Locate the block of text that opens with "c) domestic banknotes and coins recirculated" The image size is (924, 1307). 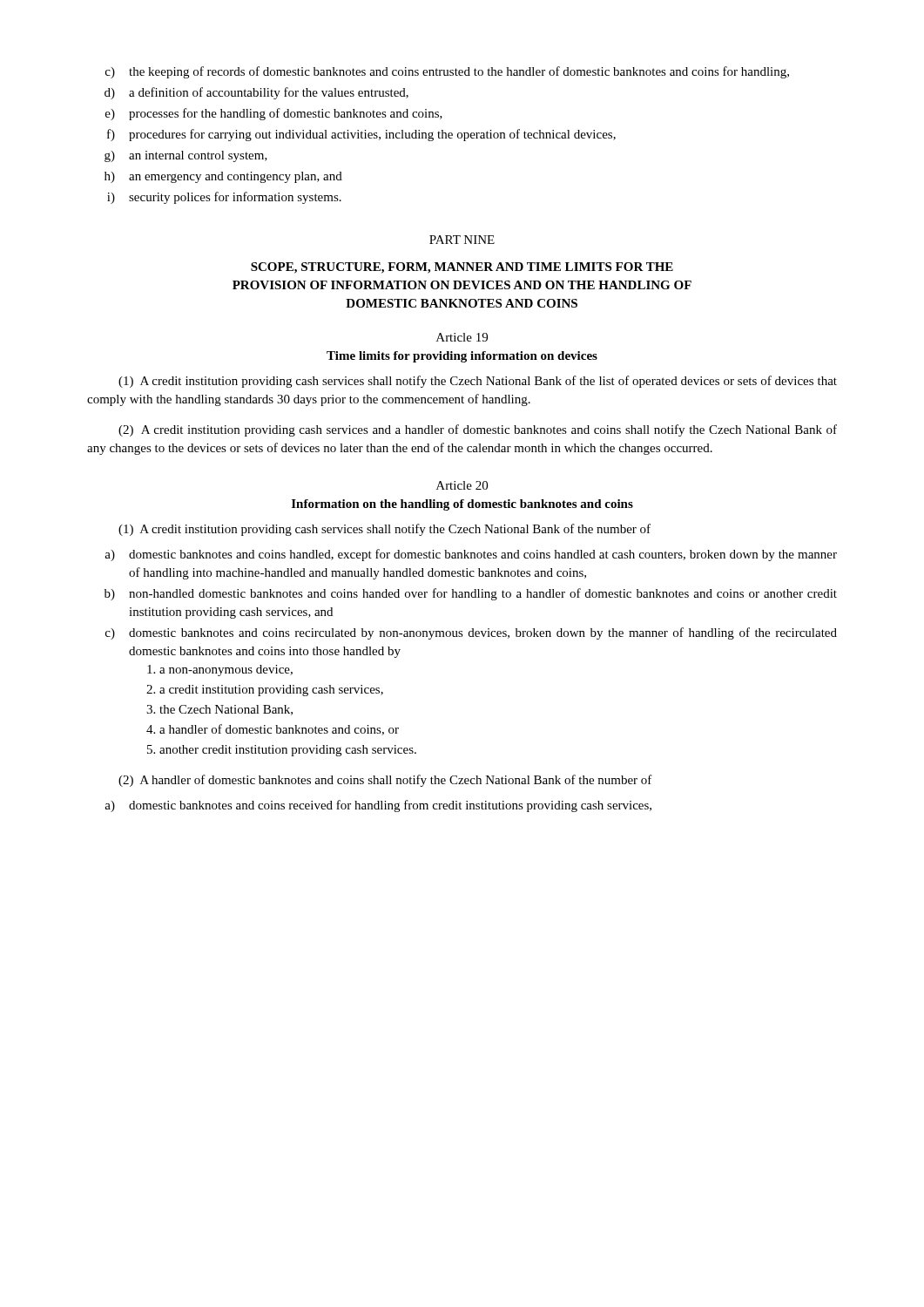(471, 633)
